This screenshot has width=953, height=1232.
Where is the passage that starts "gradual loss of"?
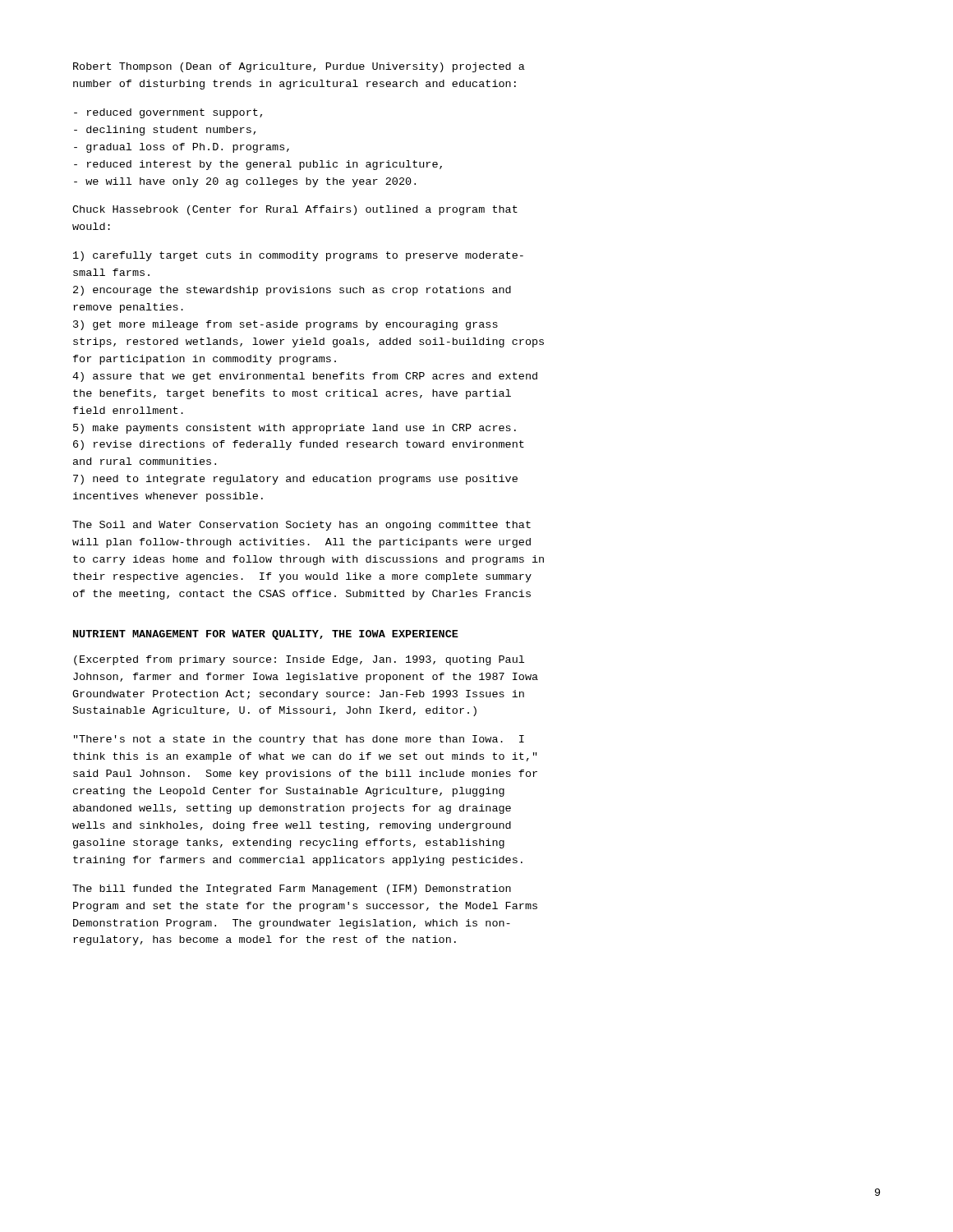click(182, 147)
